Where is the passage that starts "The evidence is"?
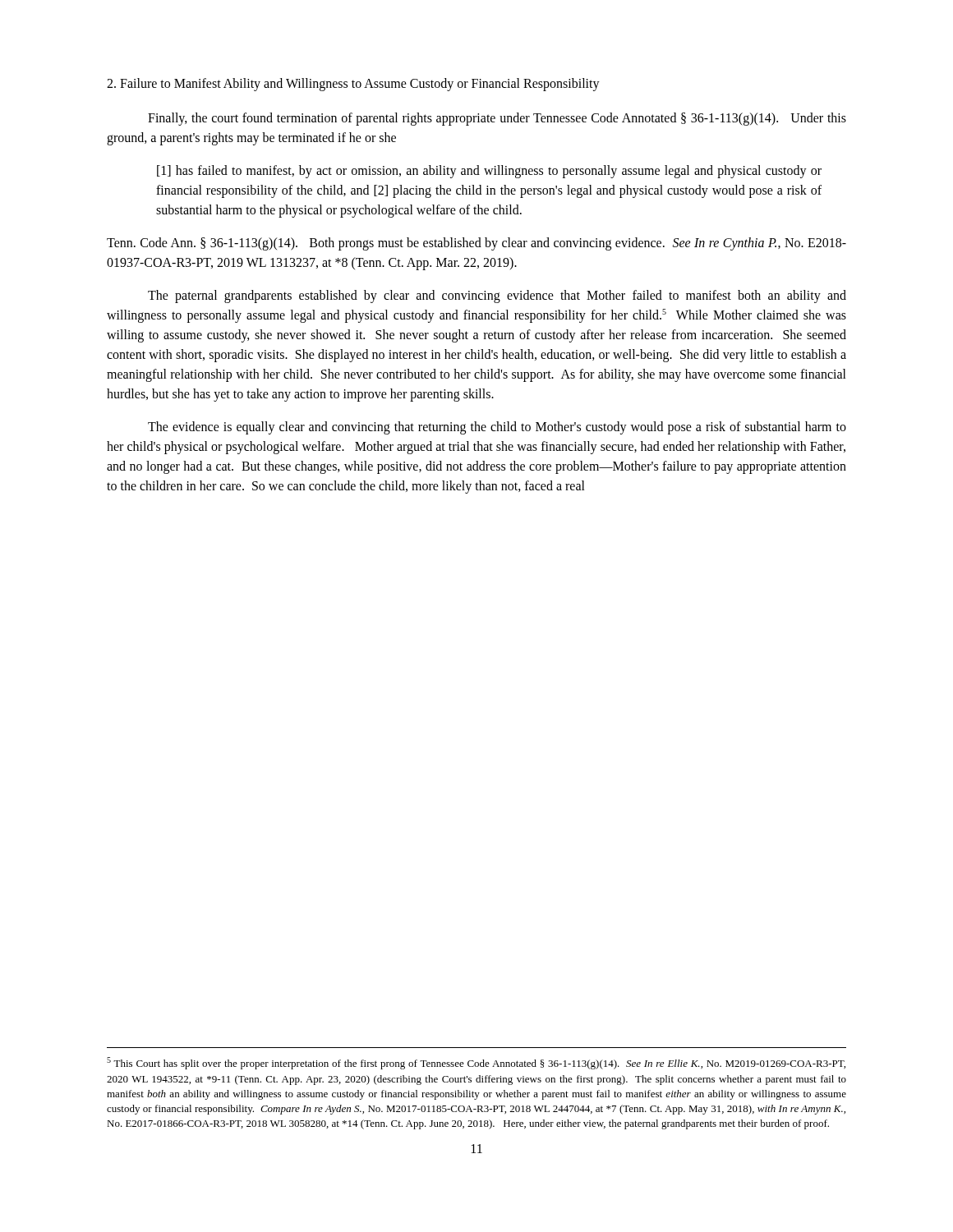The image size is (953, 1232). [x=476, y=457]
